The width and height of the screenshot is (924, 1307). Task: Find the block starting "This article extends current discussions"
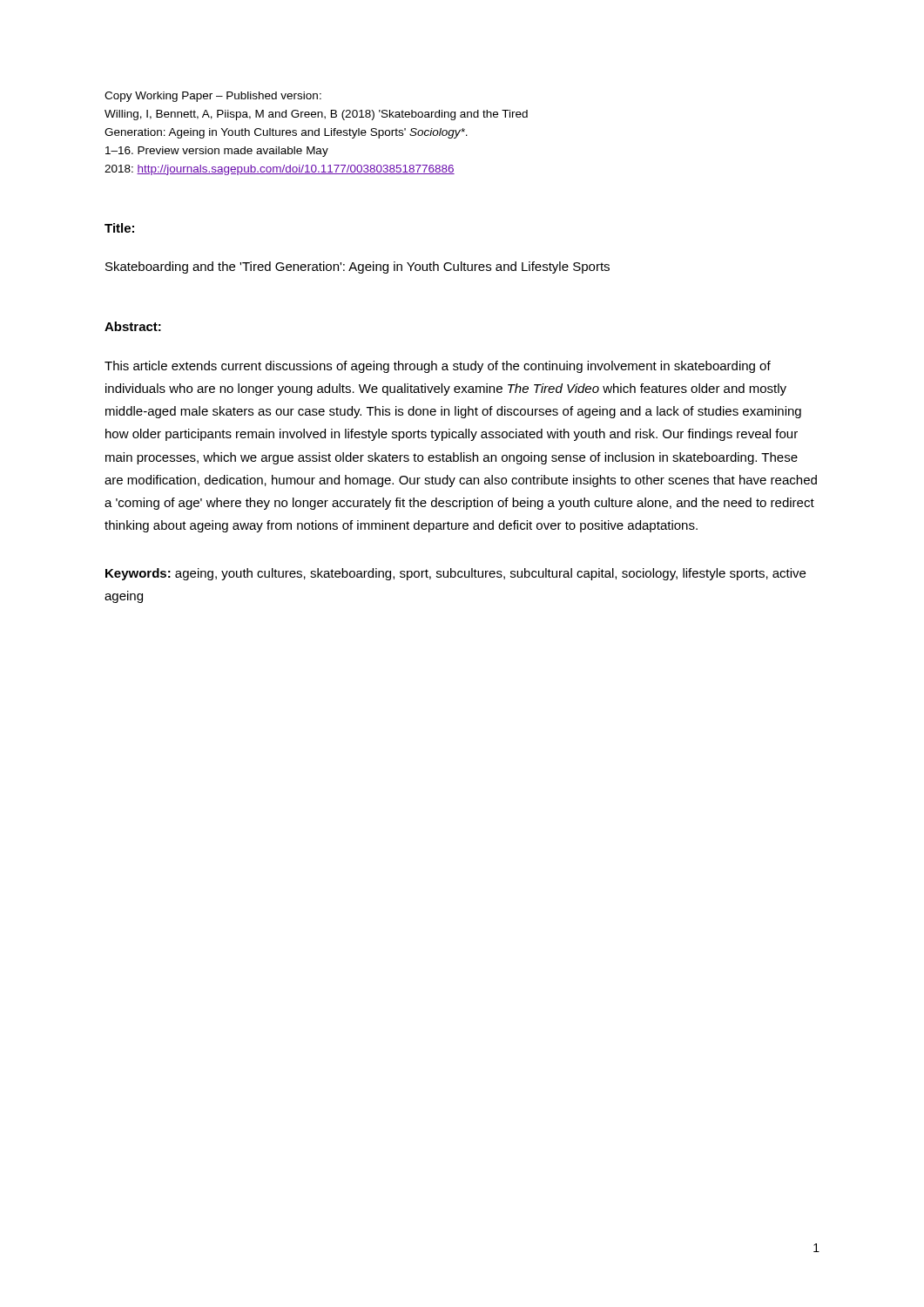[x=462, y=446]
